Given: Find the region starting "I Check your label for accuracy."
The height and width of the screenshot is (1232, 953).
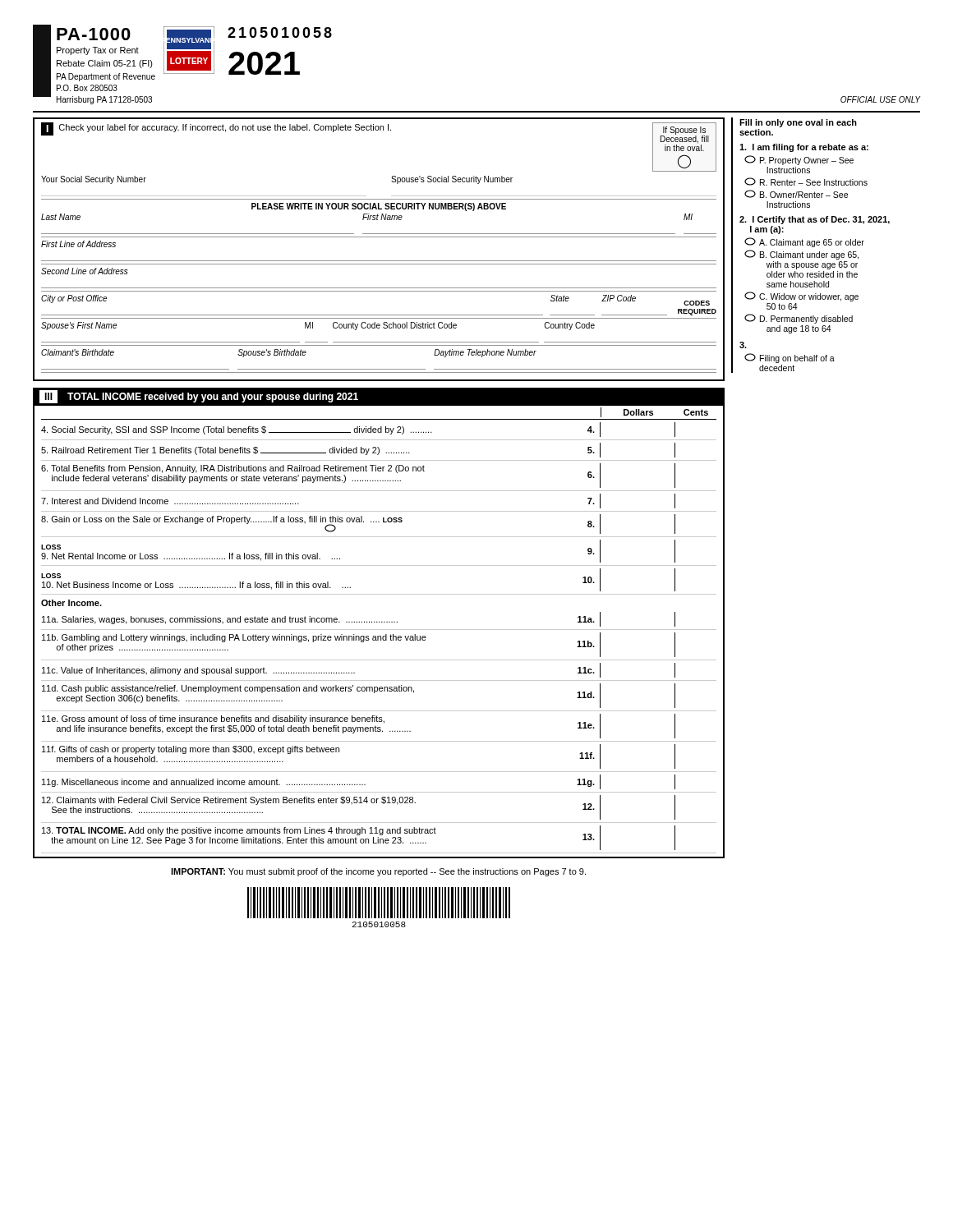Looking at the screenshot, I should point(379,248).
